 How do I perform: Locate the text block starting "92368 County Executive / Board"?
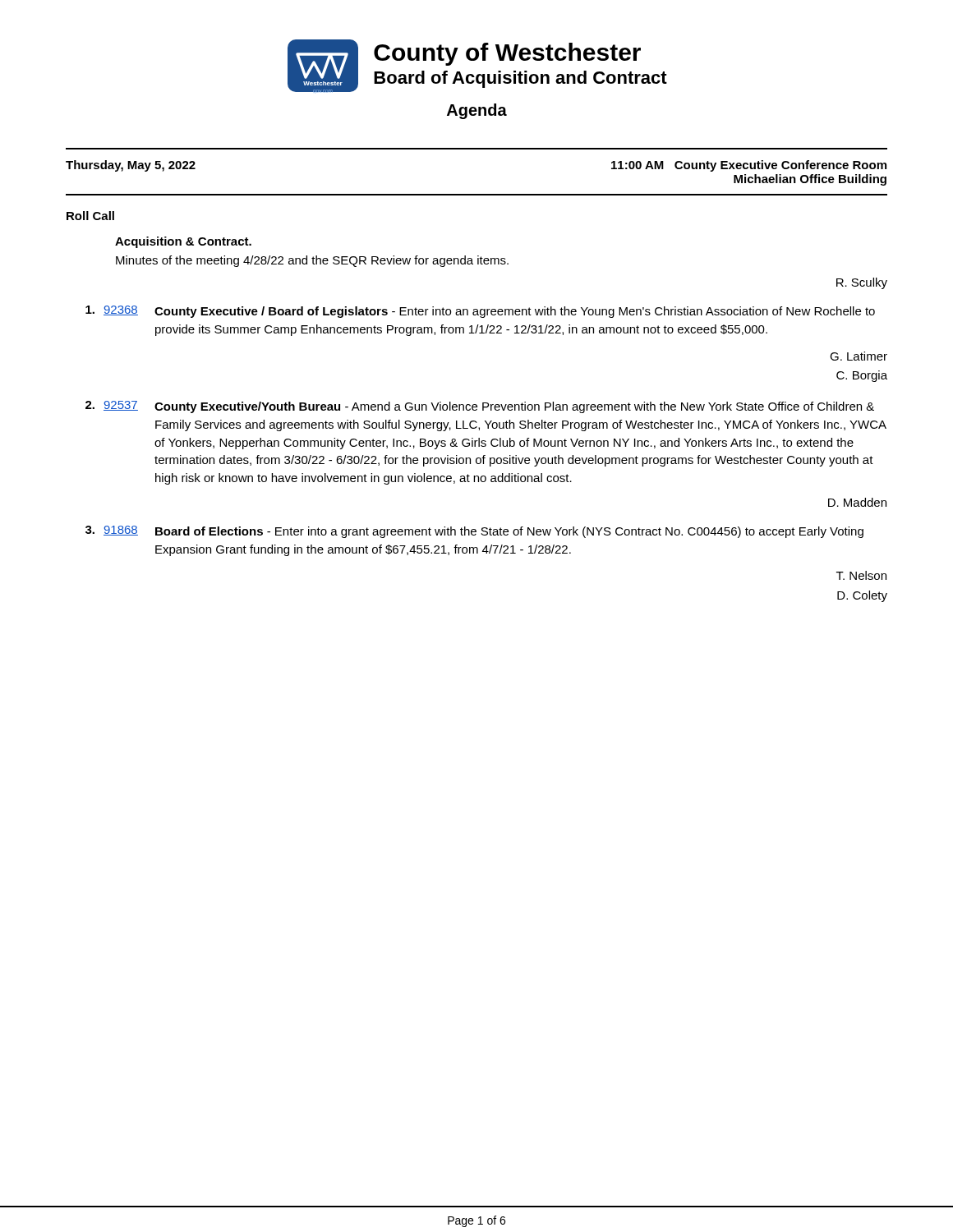click(476, 320)
